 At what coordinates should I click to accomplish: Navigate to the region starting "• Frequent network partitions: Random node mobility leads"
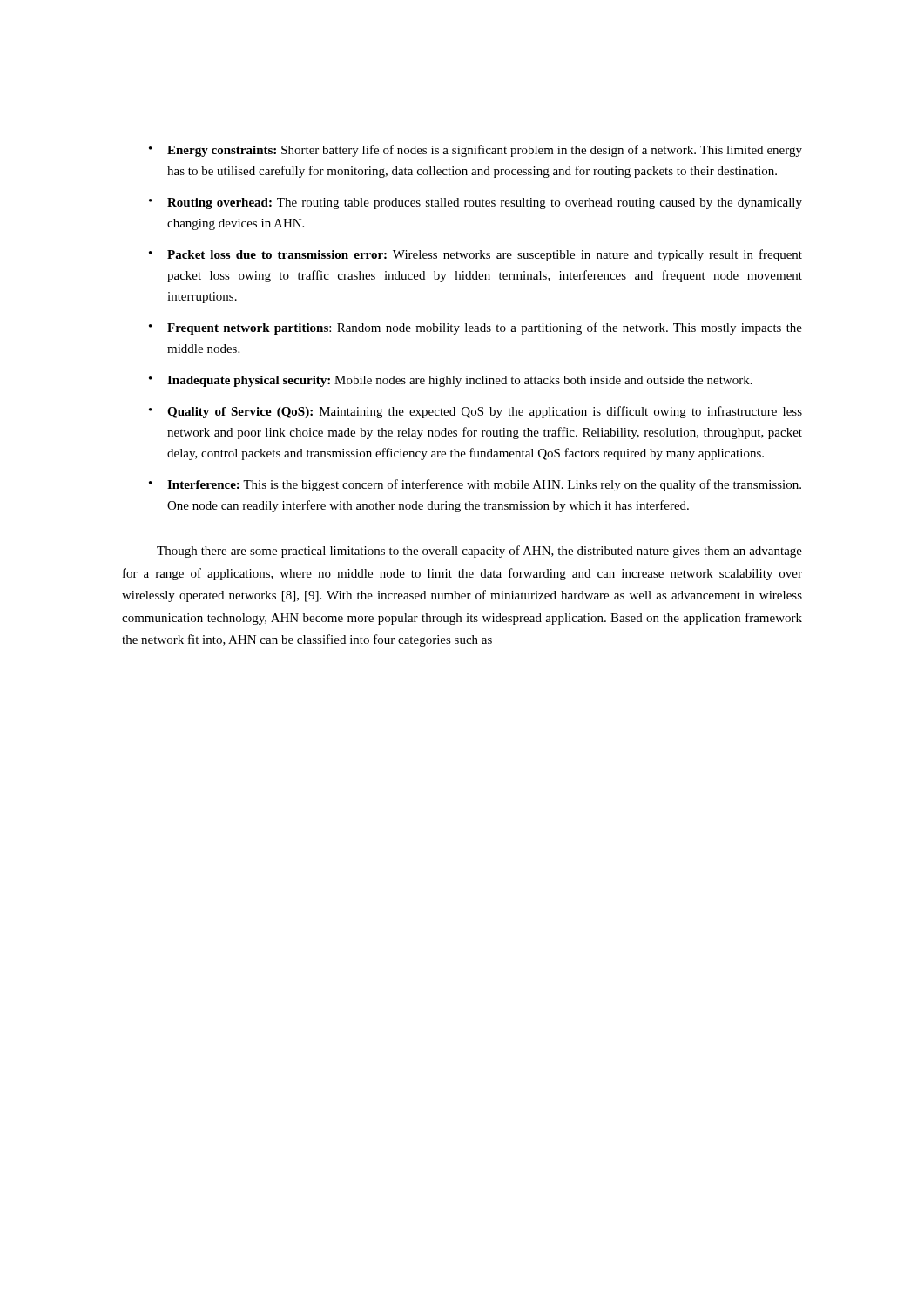475,338
